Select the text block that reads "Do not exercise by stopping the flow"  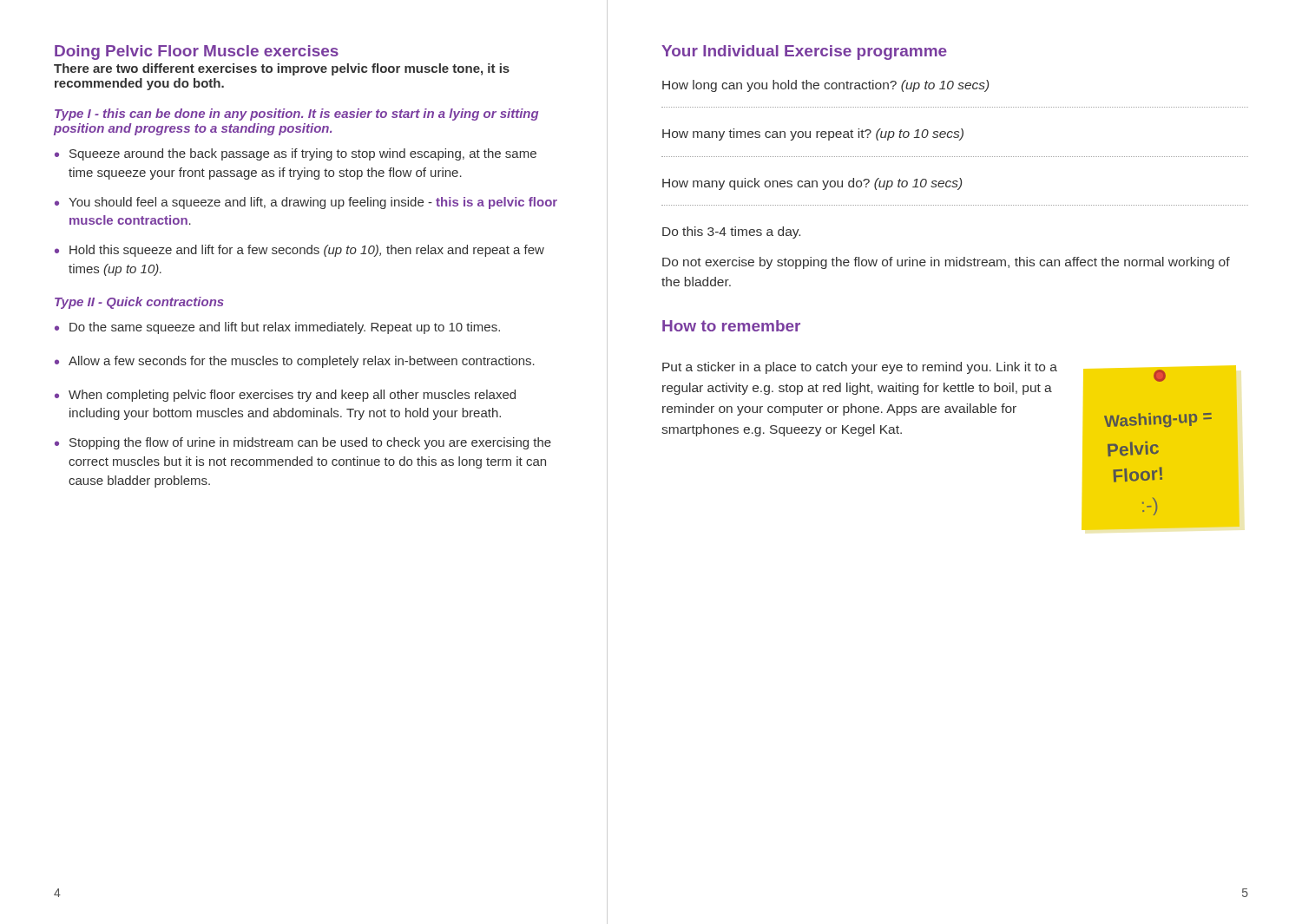(945, 272)
